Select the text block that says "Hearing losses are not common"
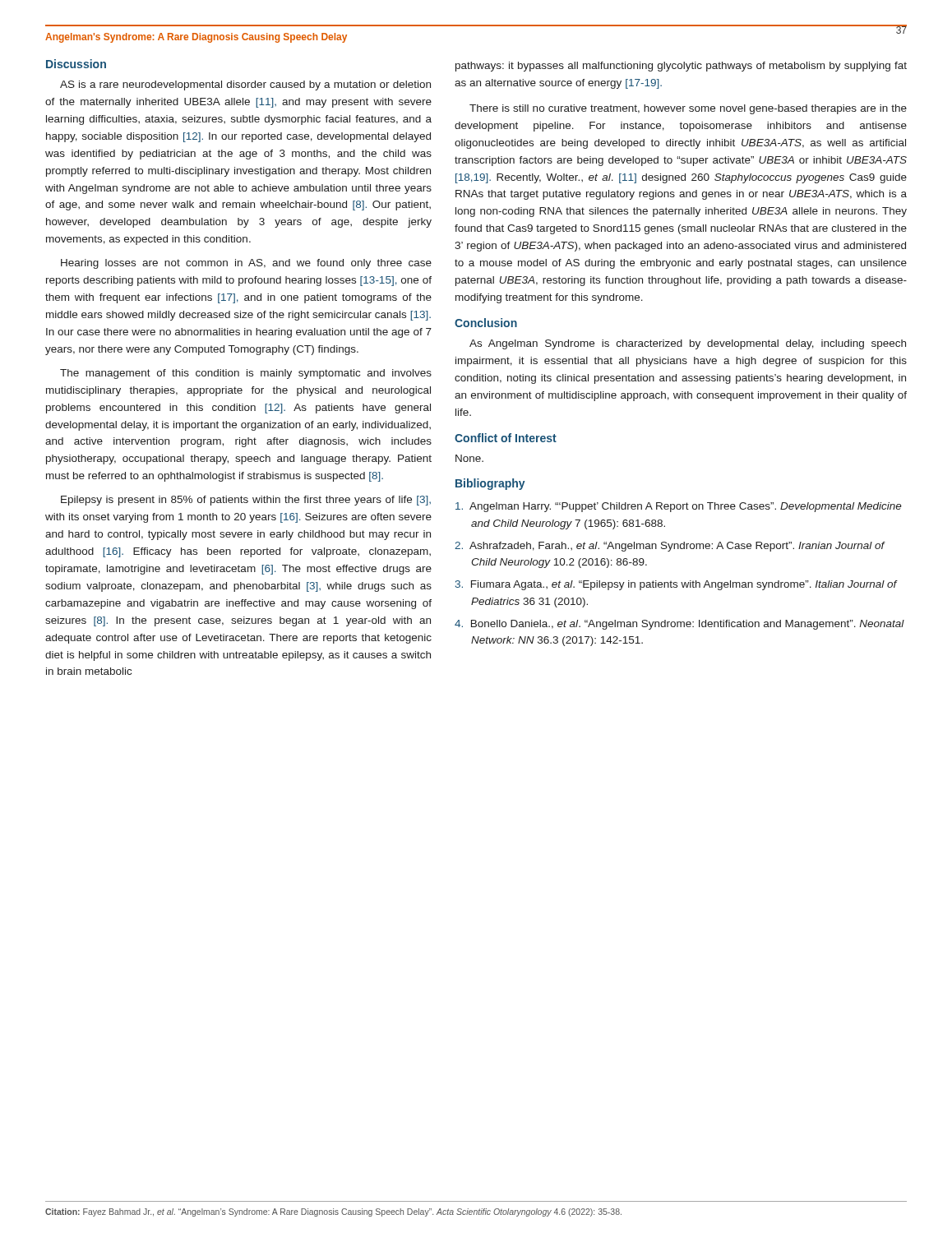 click(x=238, y=307)
